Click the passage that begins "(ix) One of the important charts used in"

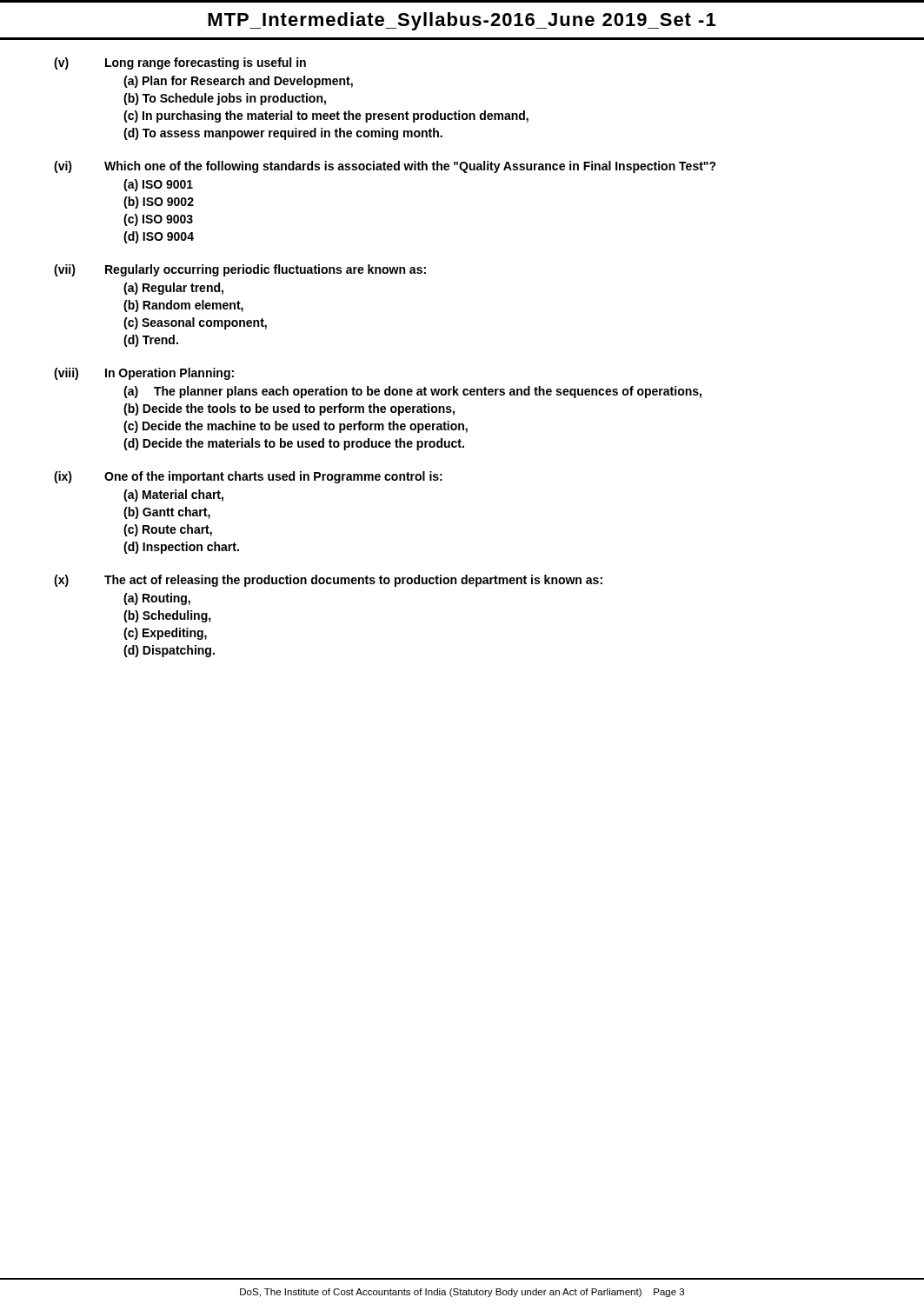pyautogui.click(x=248, y=477)
